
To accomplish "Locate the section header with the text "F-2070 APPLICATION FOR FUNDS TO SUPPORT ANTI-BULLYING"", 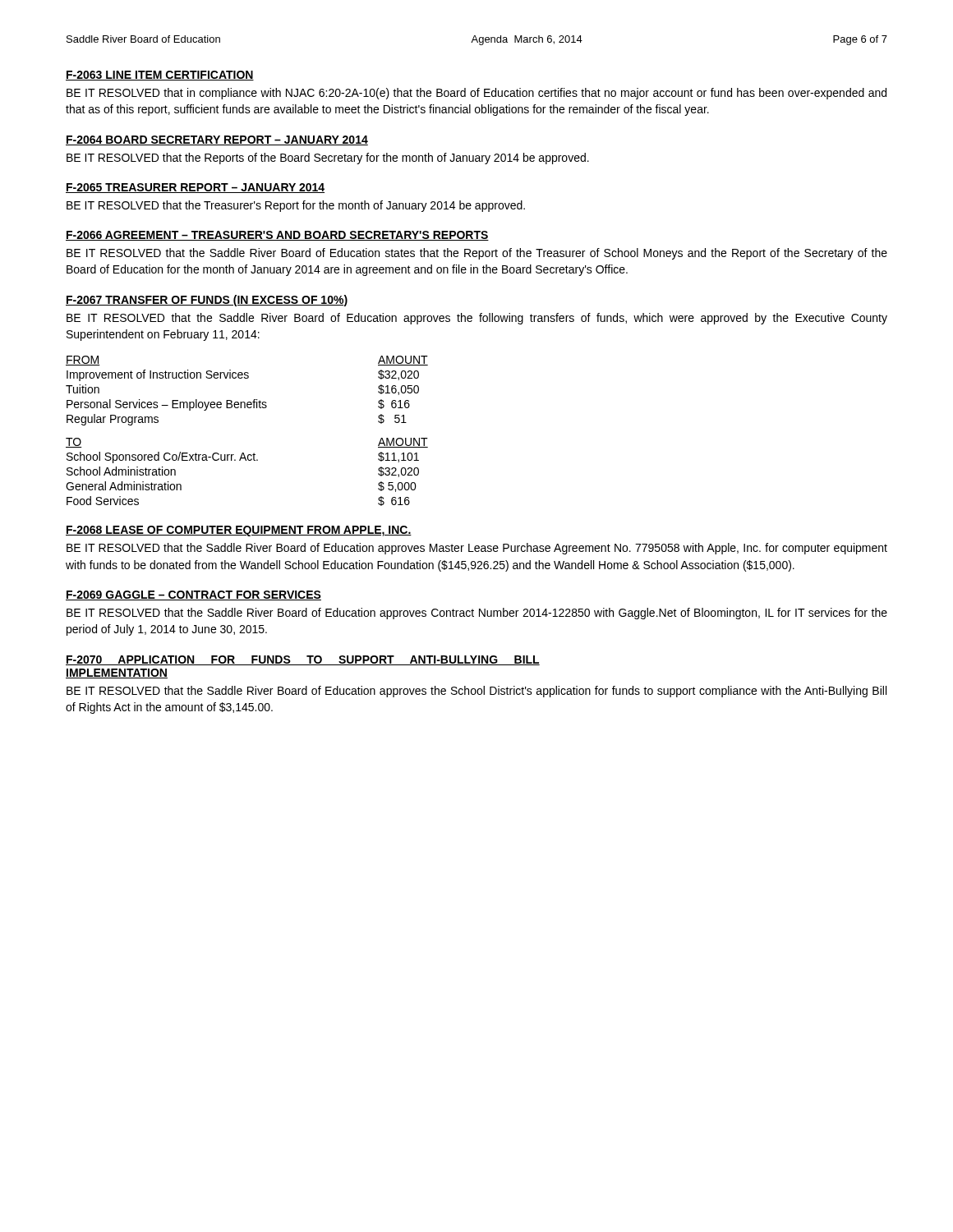I will [303, 666].
